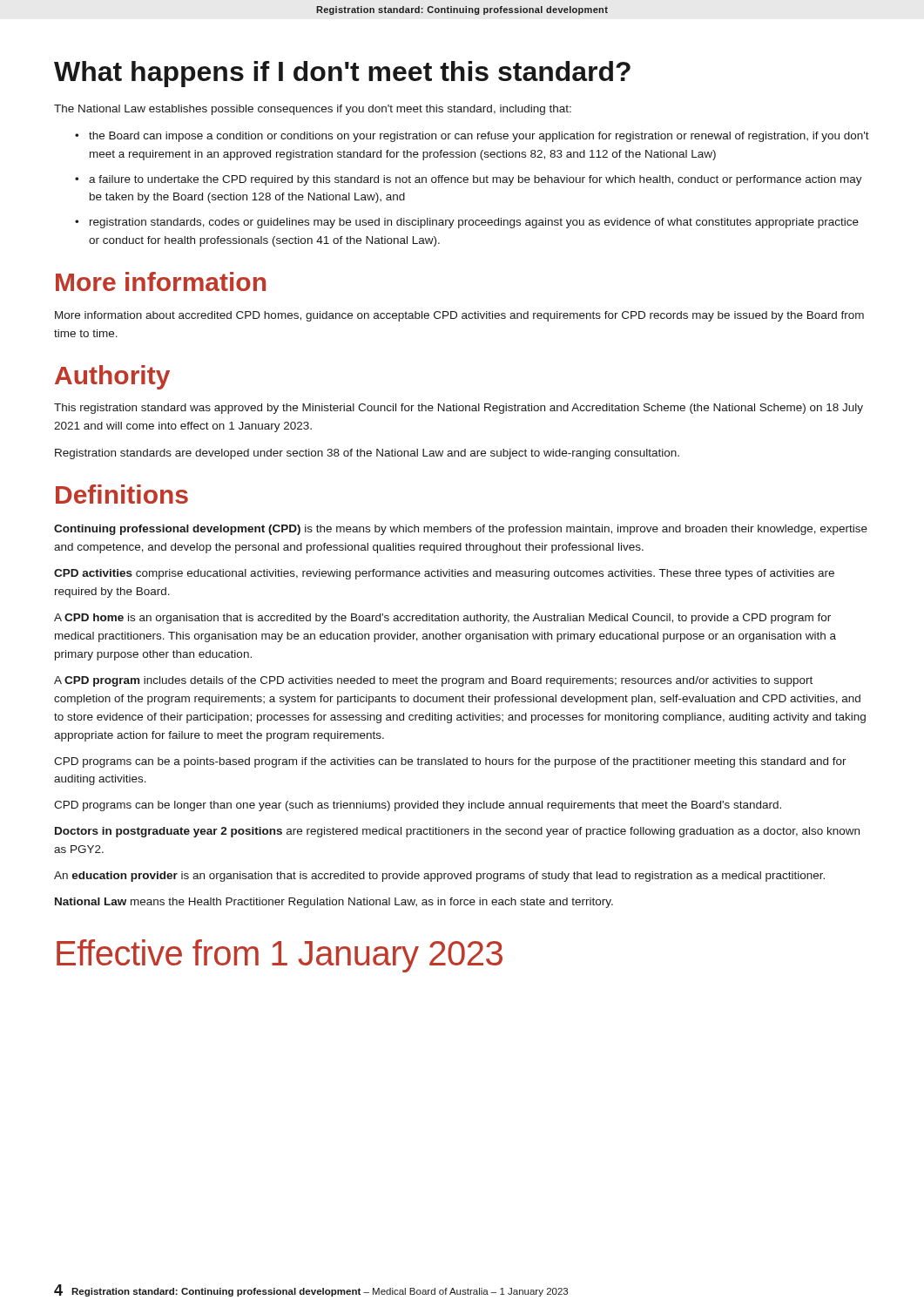The height and width of the screenshot is (1307, 924).
Task: Click the passage that begins "a failure to undertake the CPD required"
Action: click(475, 188)
